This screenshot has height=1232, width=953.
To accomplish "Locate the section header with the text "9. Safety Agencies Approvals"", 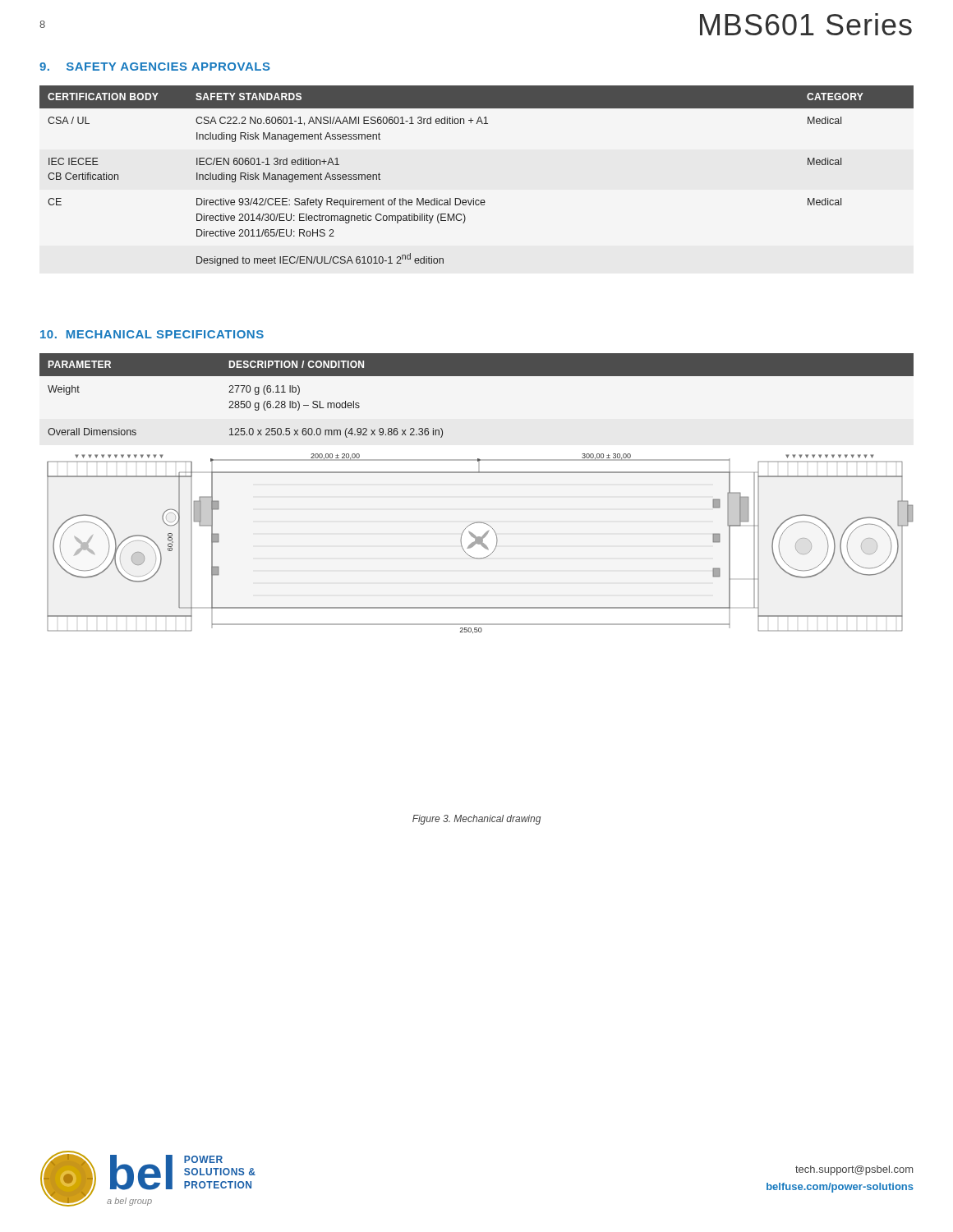I will [155, 66].
